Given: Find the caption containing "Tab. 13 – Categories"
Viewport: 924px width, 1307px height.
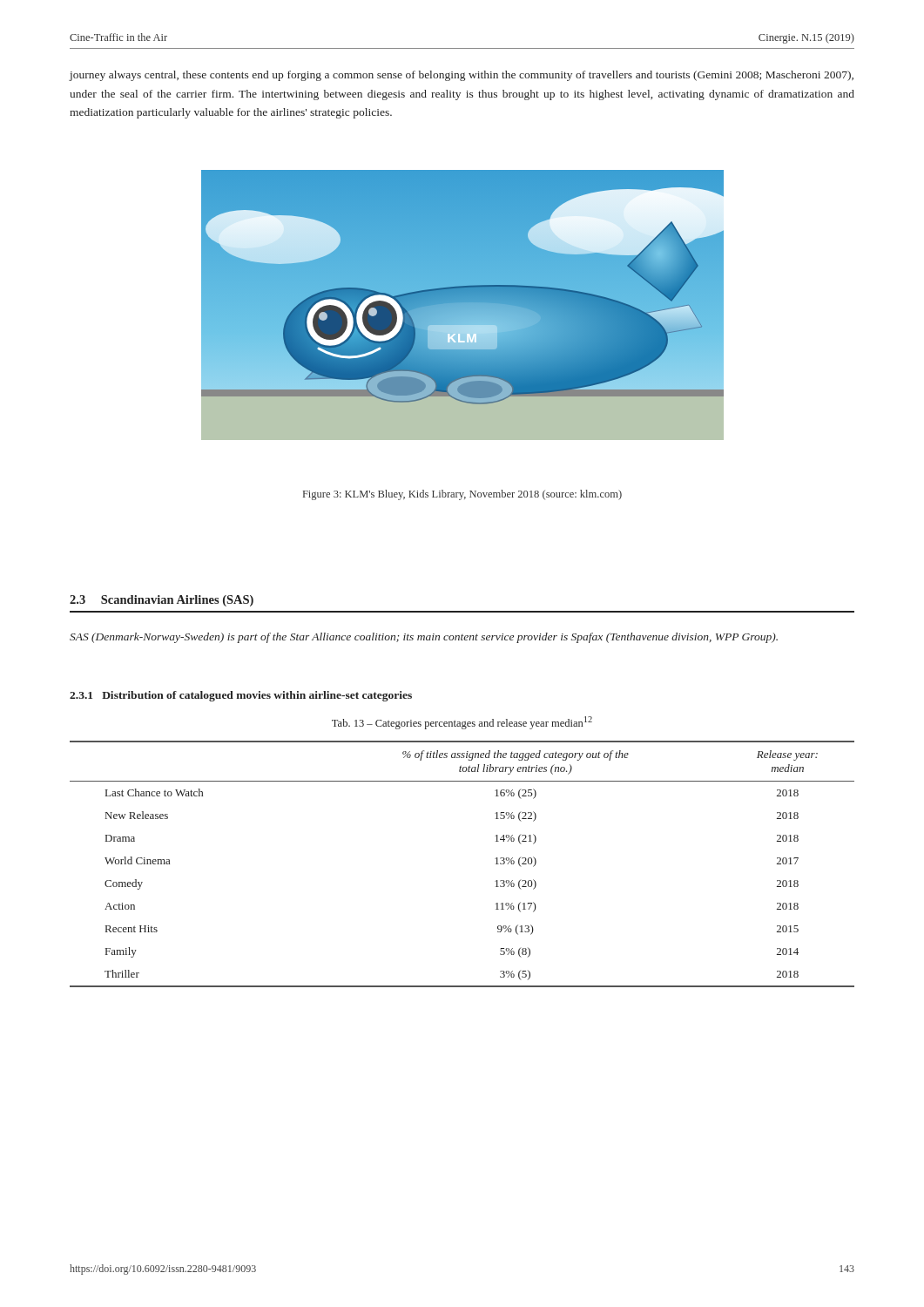Looking at the screenshot, I should click(x=462, y=722).
